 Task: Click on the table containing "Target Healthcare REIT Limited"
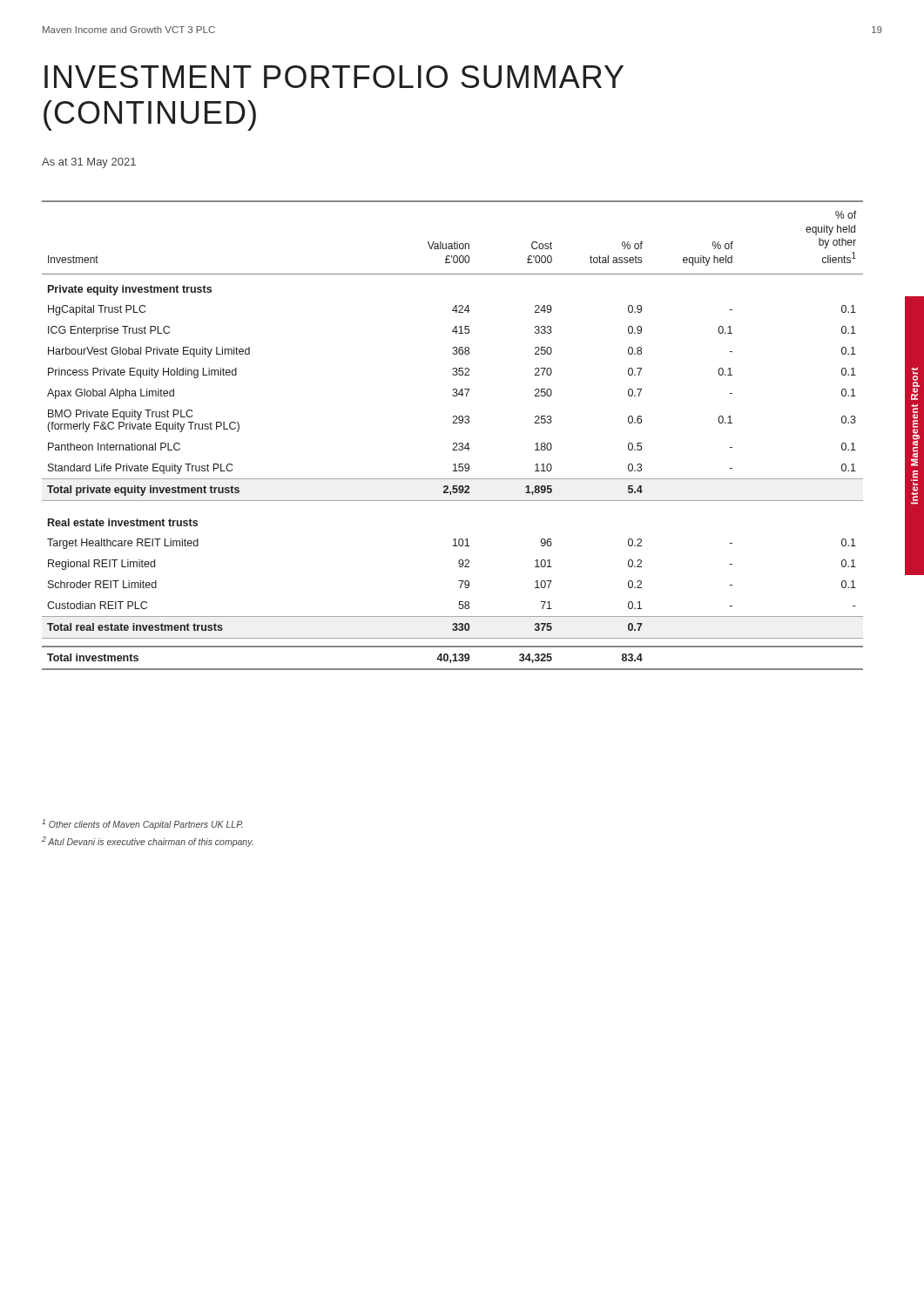(452, 435)
